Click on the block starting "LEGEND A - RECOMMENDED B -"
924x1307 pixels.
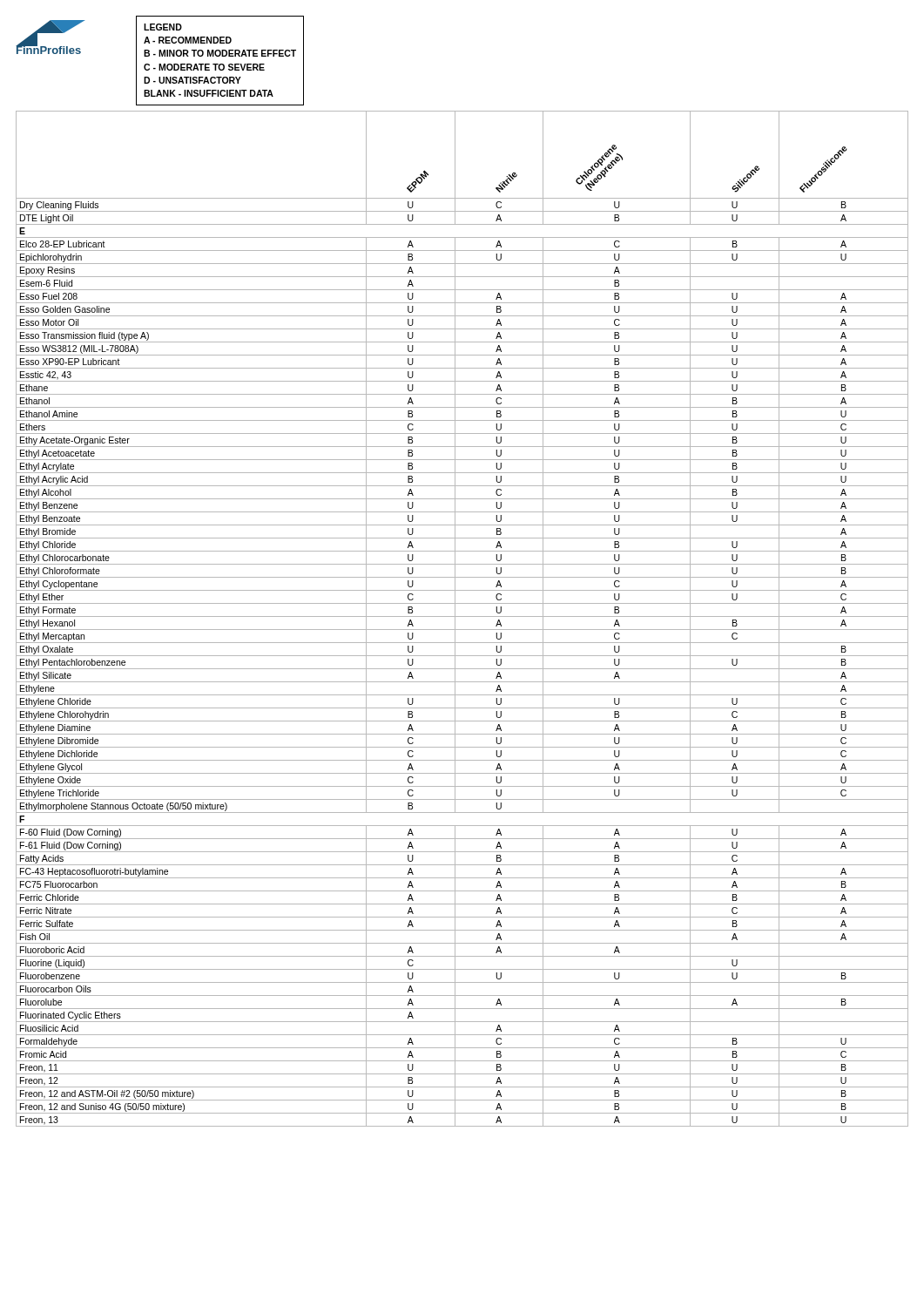tap(220, 61)
